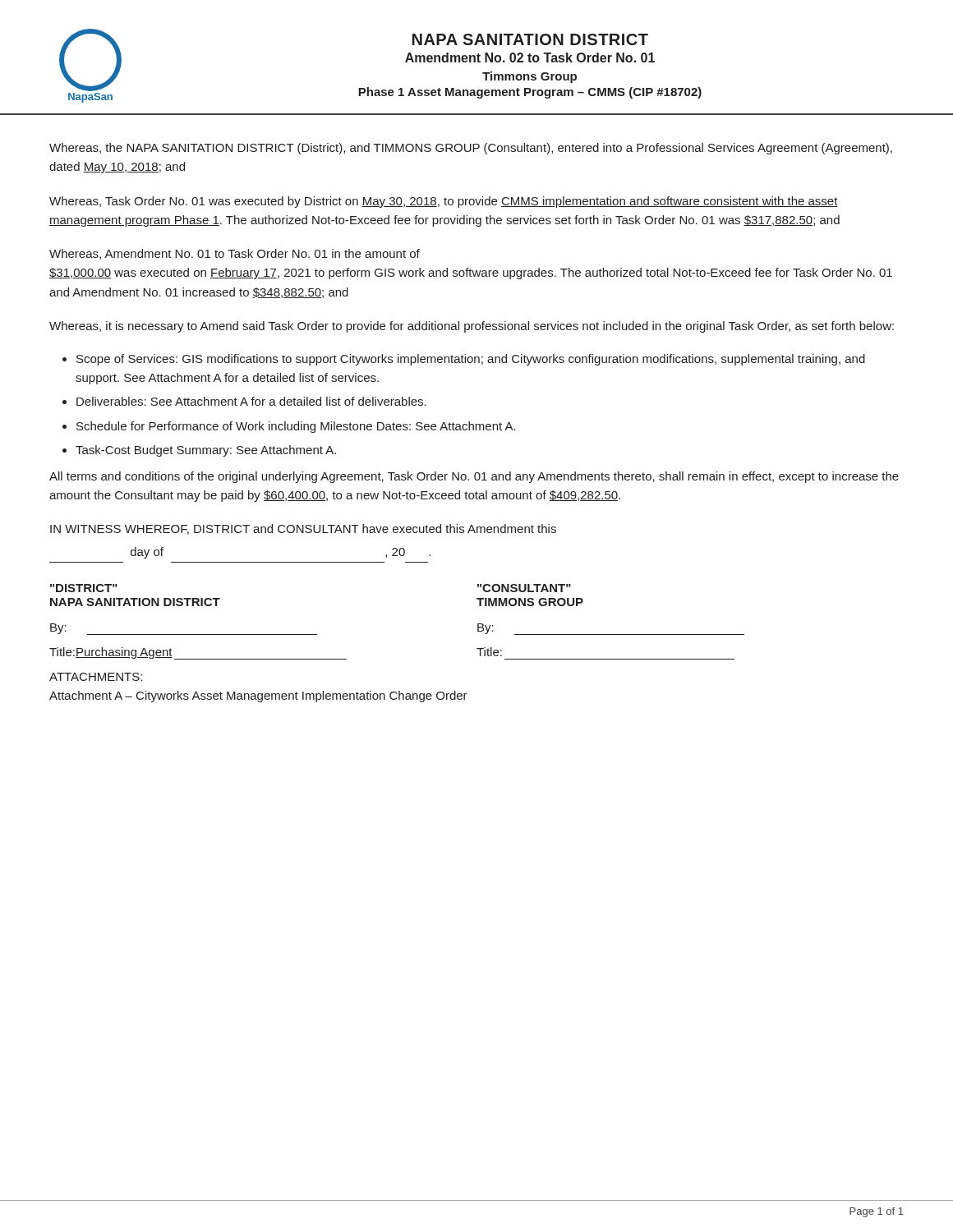Find the text starting "All terms and conditions of the original underlying"
This screenshot has height=1232, width=953.
(x=474, y=485)
